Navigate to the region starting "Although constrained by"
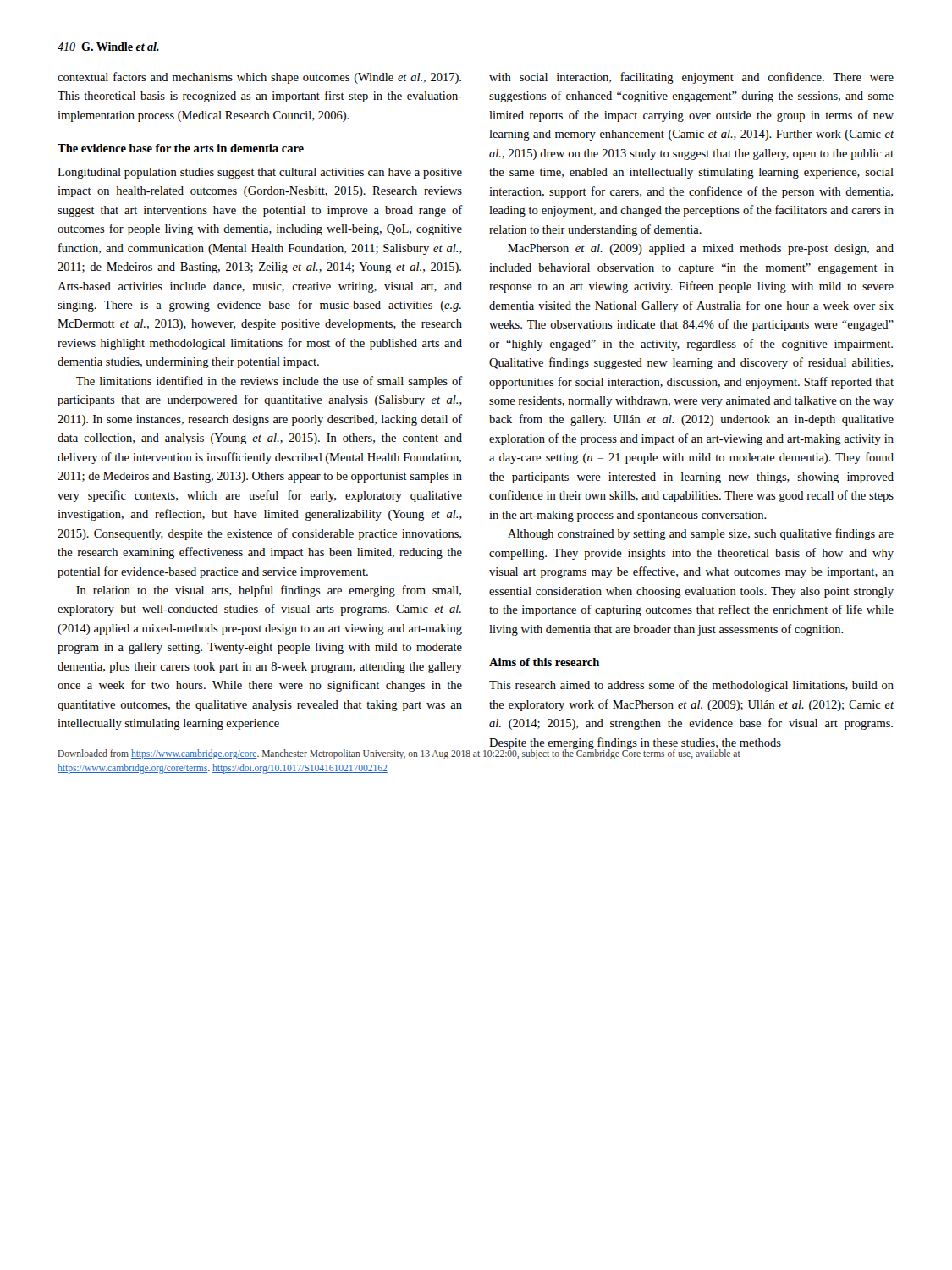 click(691, 581)
